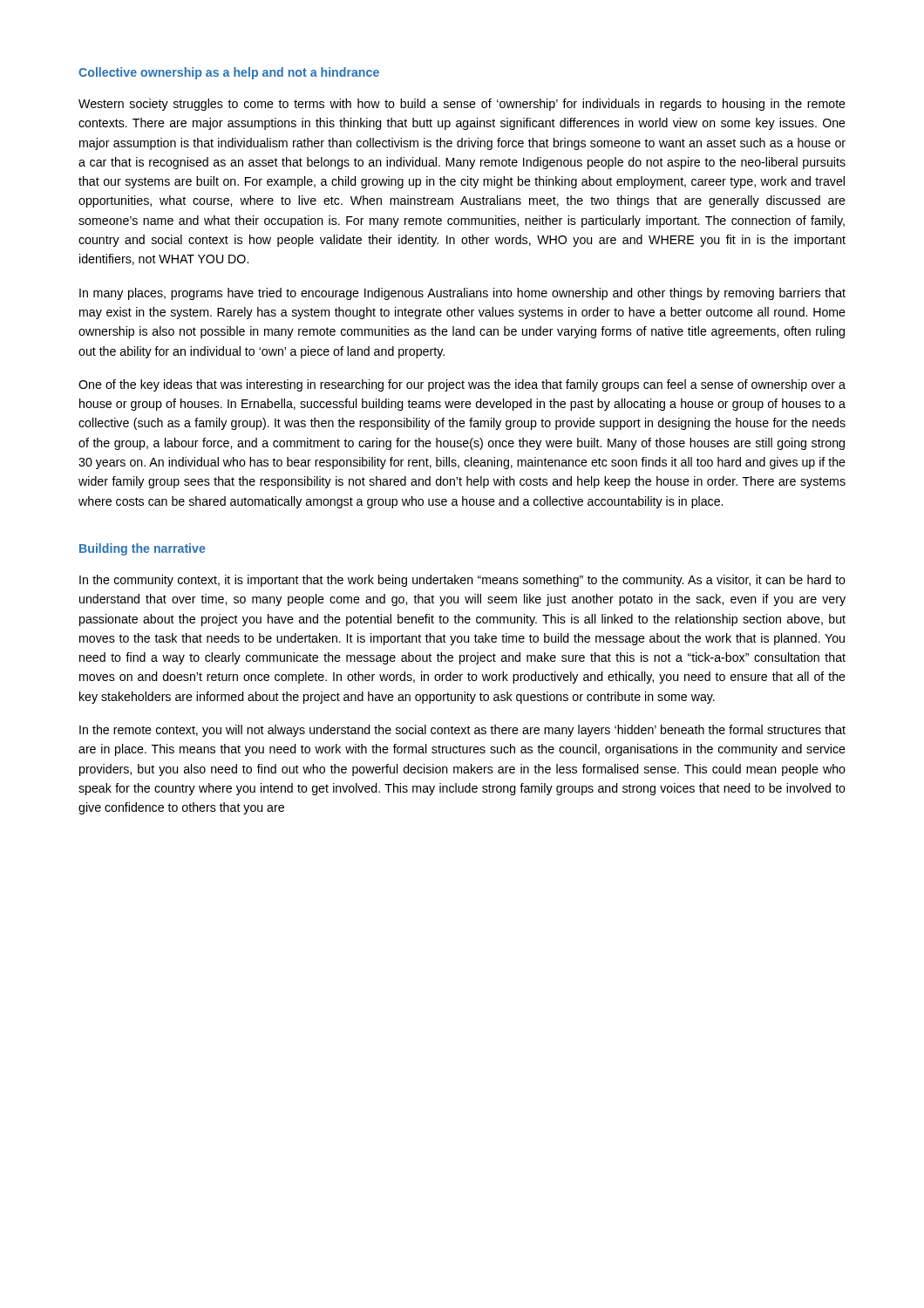This screenshot has width=924, height=1308.
Task: Navigate to the passage starting "In many places, programs have tried"
Action: pos(462,322)
